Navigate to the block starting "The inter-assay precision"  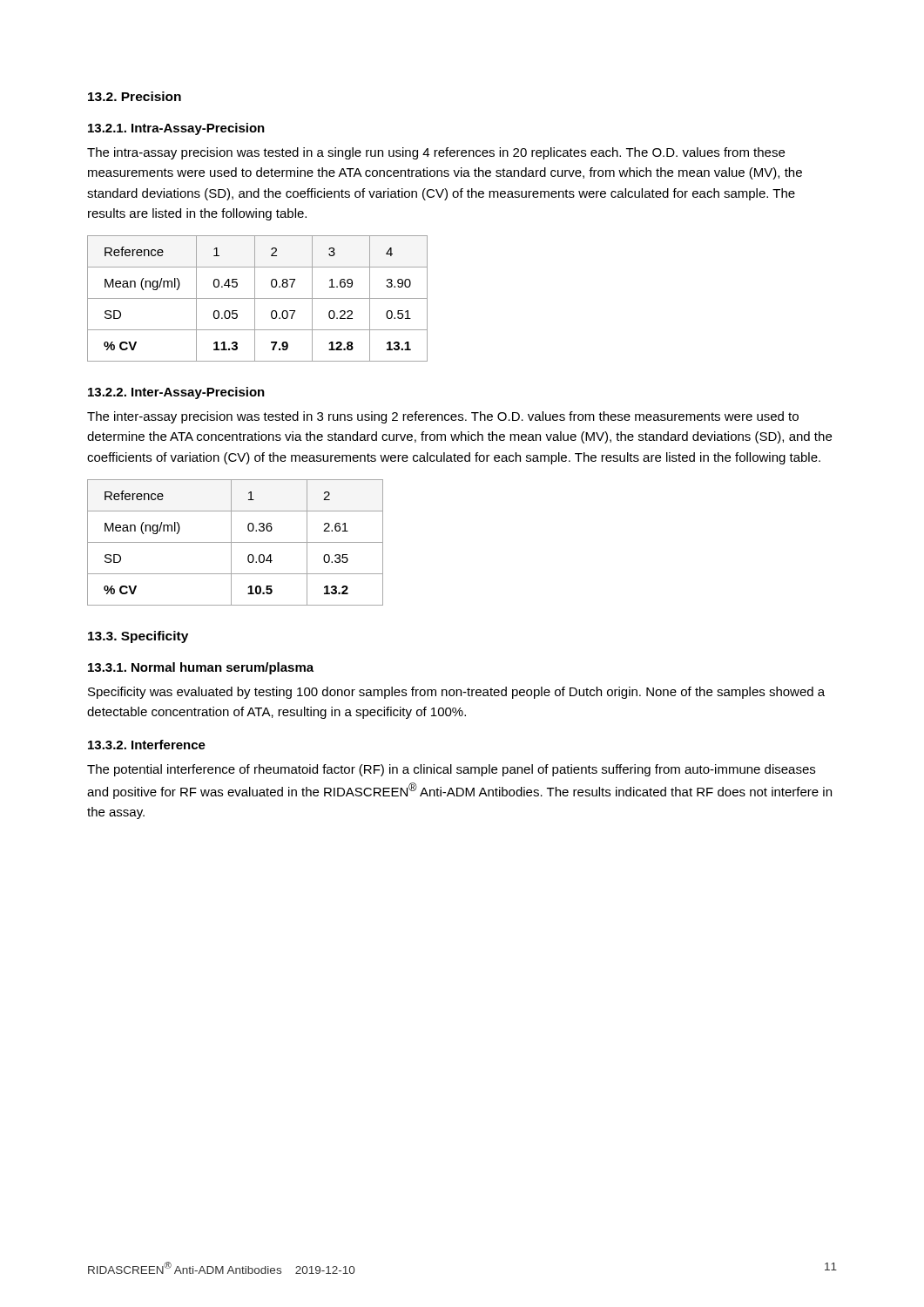(x=460, y=436)
